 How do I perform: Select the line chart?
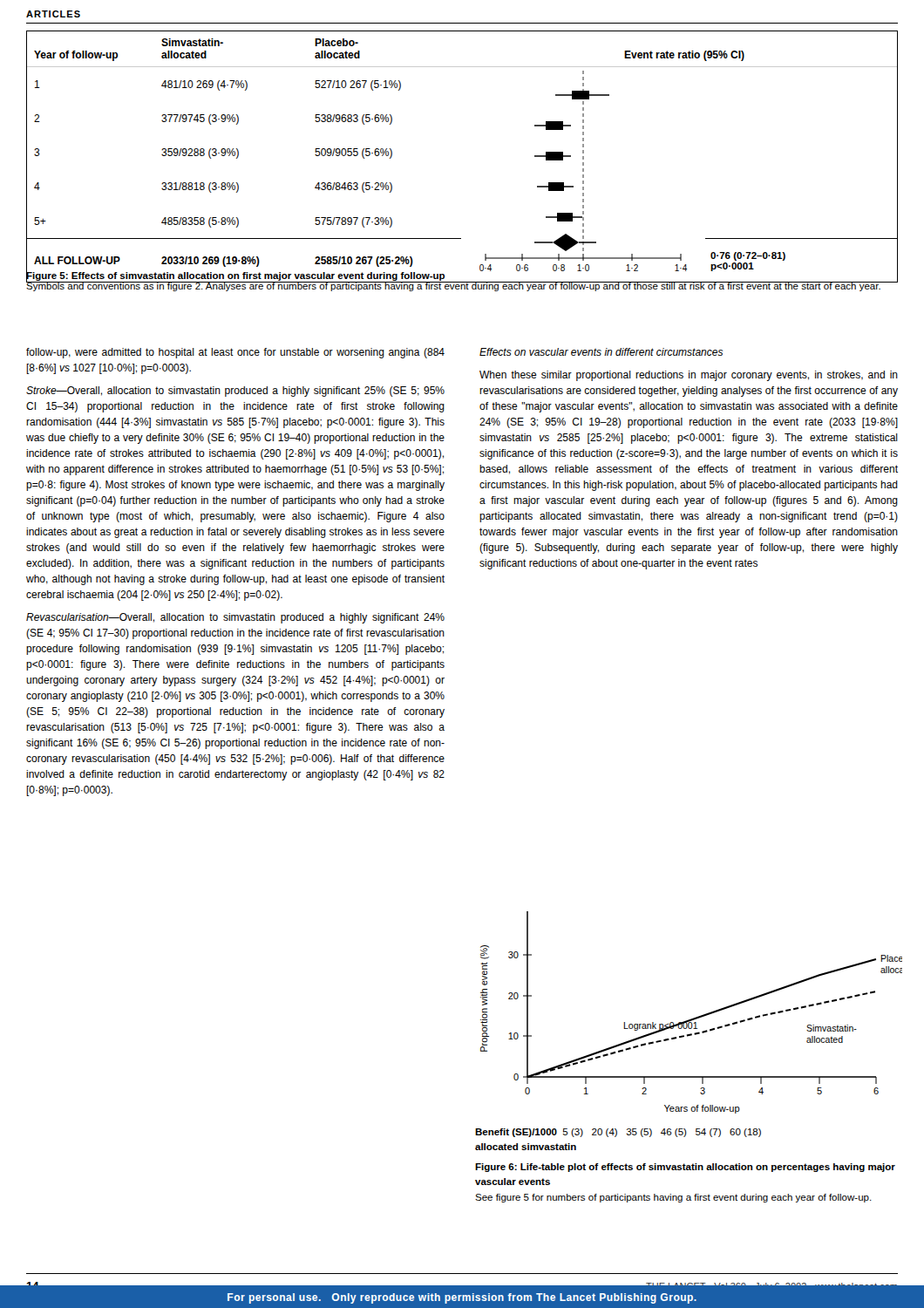coord(689,1013)
